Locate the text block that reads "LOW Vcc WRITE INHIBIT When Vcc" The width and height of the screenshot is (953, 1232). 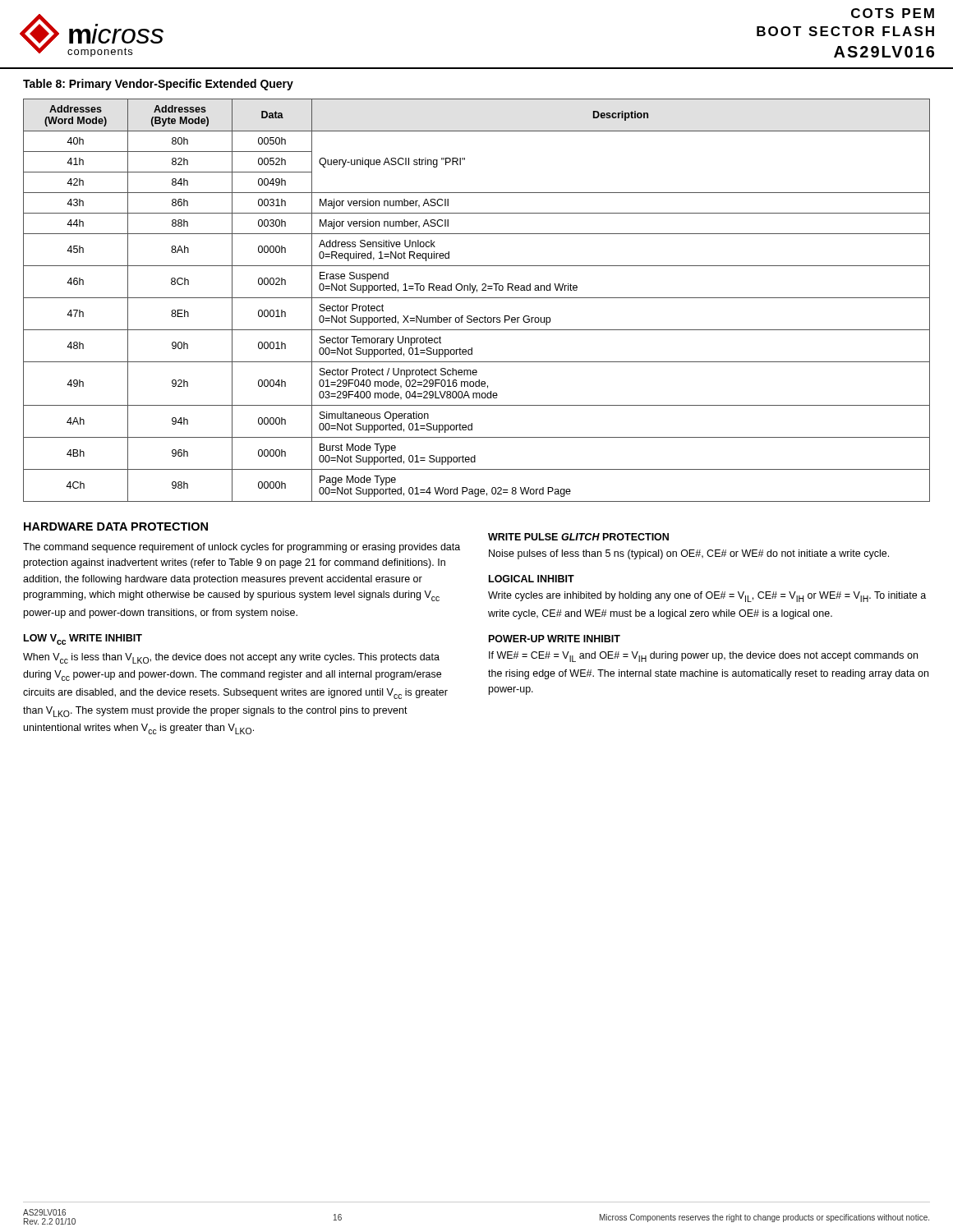click(x=244, y=685)
